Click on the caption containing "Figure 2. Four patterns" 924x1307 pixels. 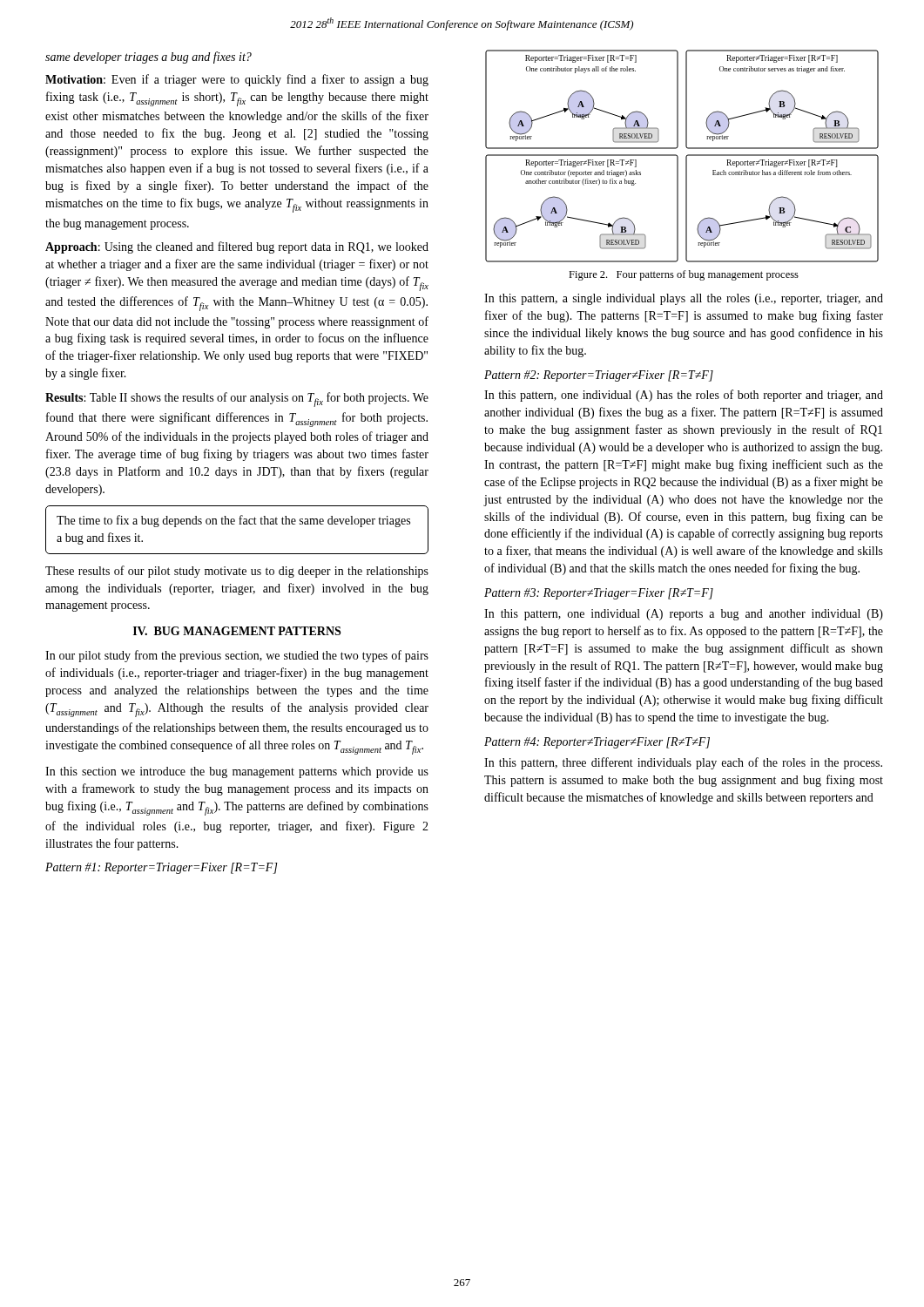pyautogui.click(x=684, y=274)
